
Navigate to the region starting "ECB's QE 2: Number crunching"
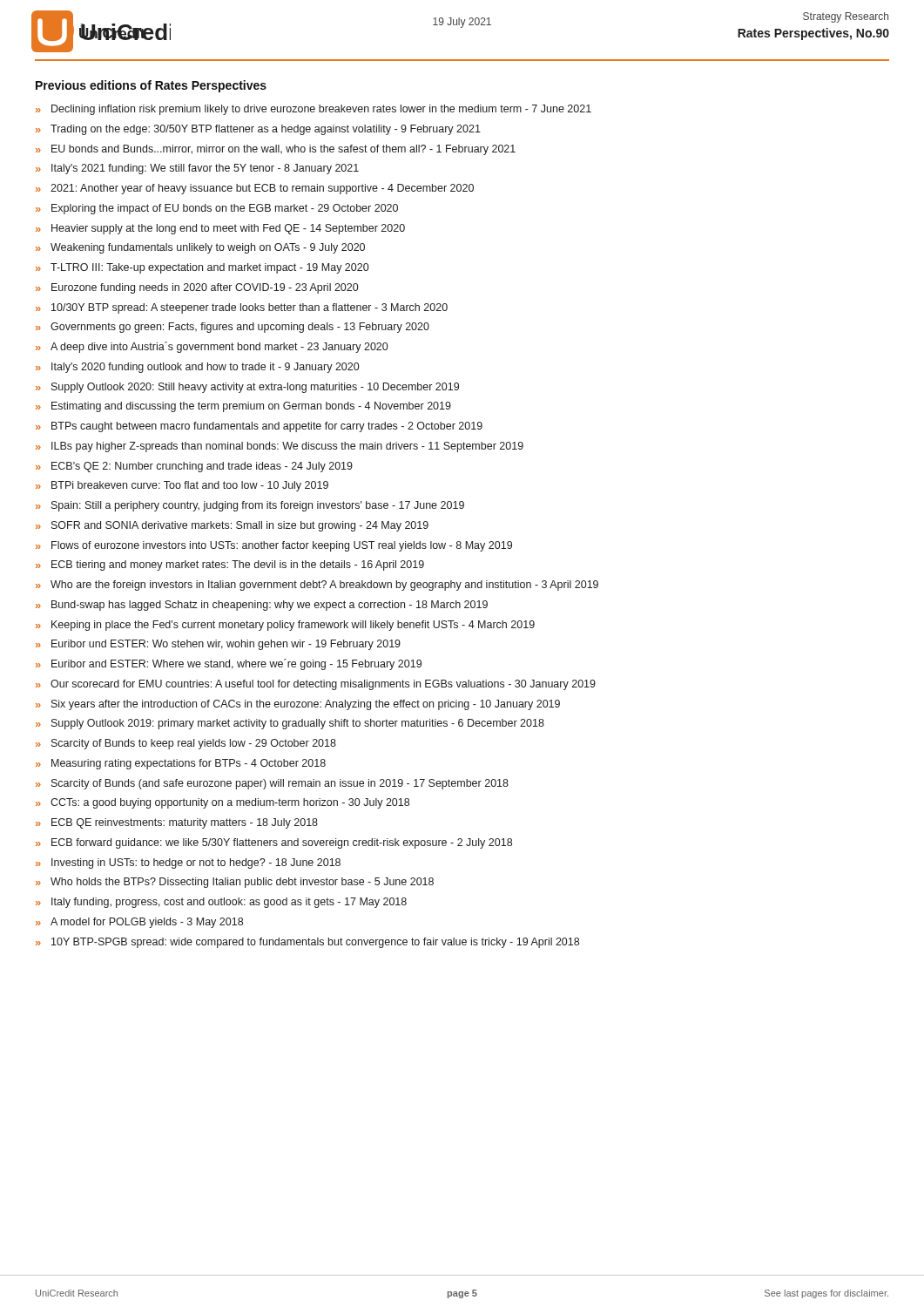click(202, 466)
